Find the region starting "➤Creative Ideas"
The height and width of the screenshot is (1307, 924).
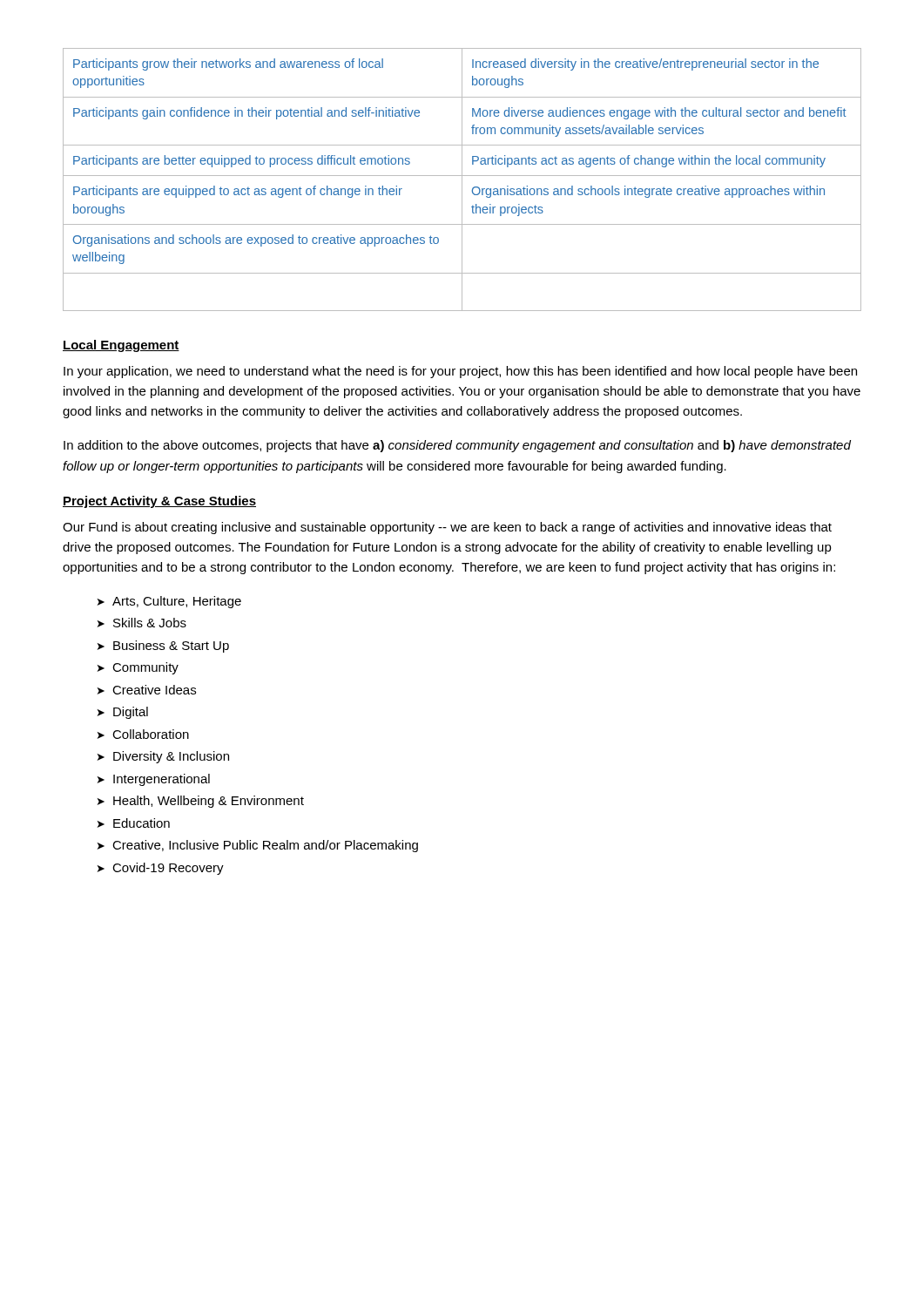[146, 690]
